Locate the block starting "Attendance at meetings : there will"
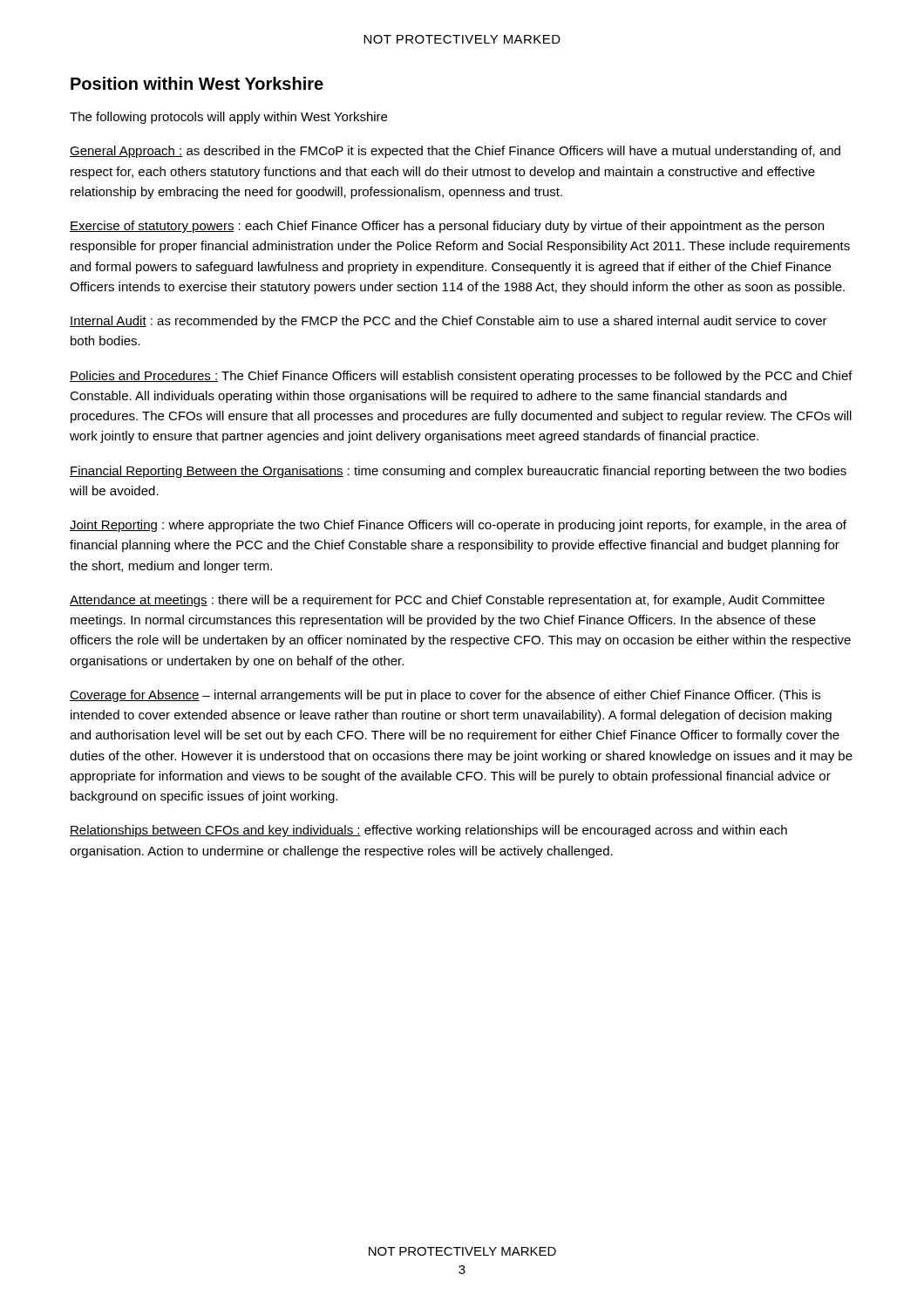Image resolution: width=924 pixels, height=1308 pixels. 460,630
